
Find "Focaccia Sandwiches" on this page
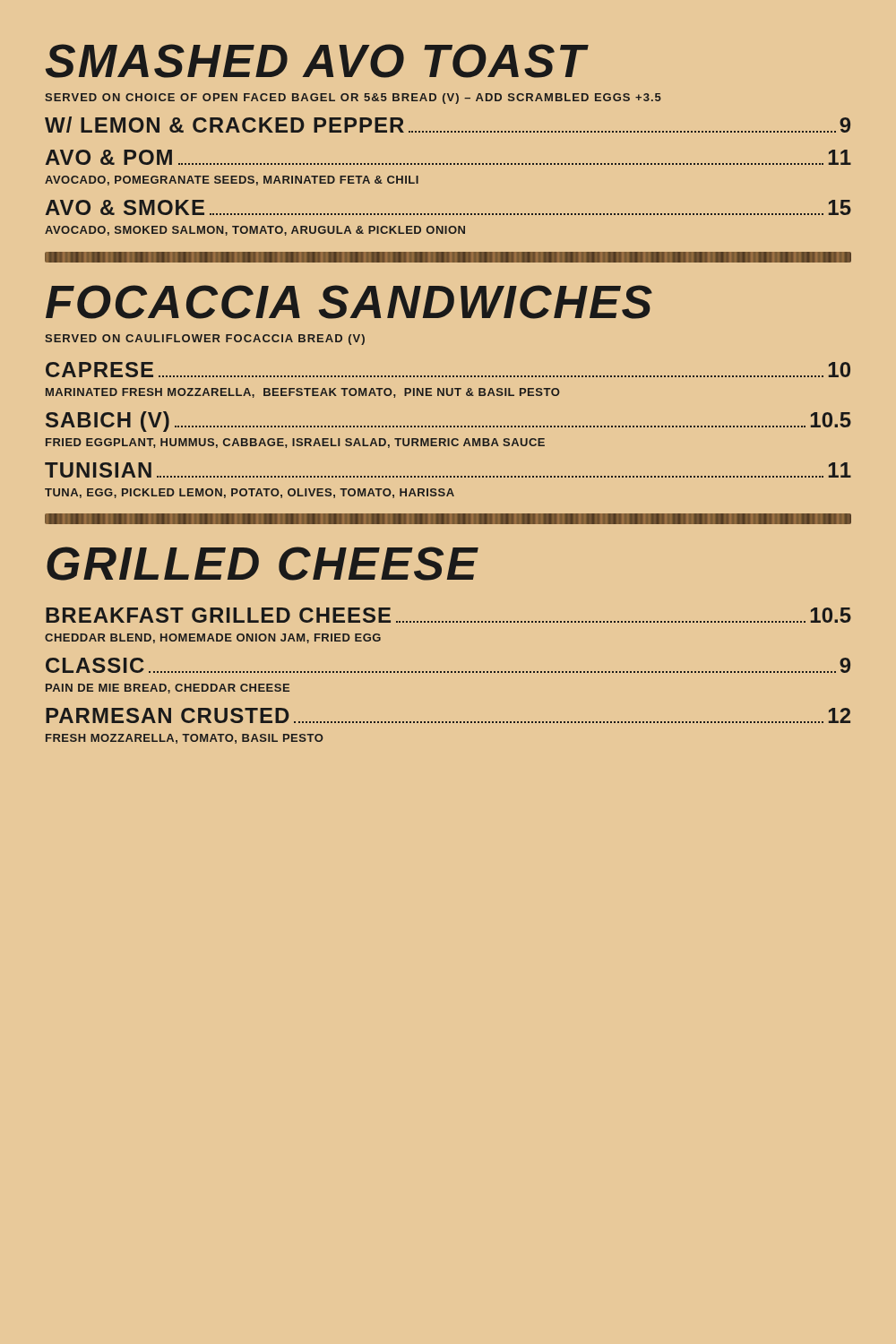[x=448, y=302]
